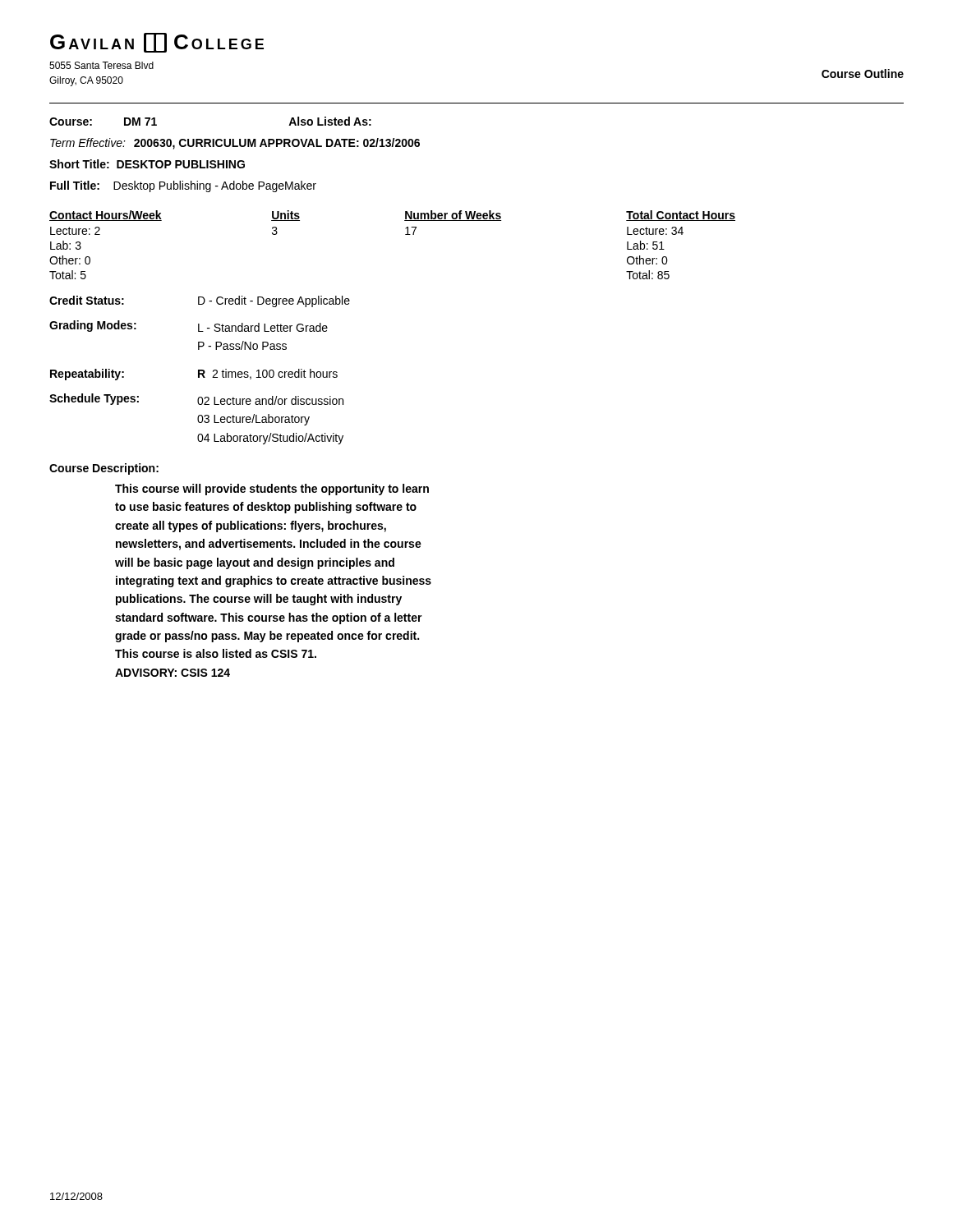Navigate to the text block starting "Term Effective: 200630, CURRICULUM APPROVAL DATE: 02/13/2006"
Image resolution: width=953 pixels, height=1232 pixels.
pyautogui.click(x=235, y=143)
